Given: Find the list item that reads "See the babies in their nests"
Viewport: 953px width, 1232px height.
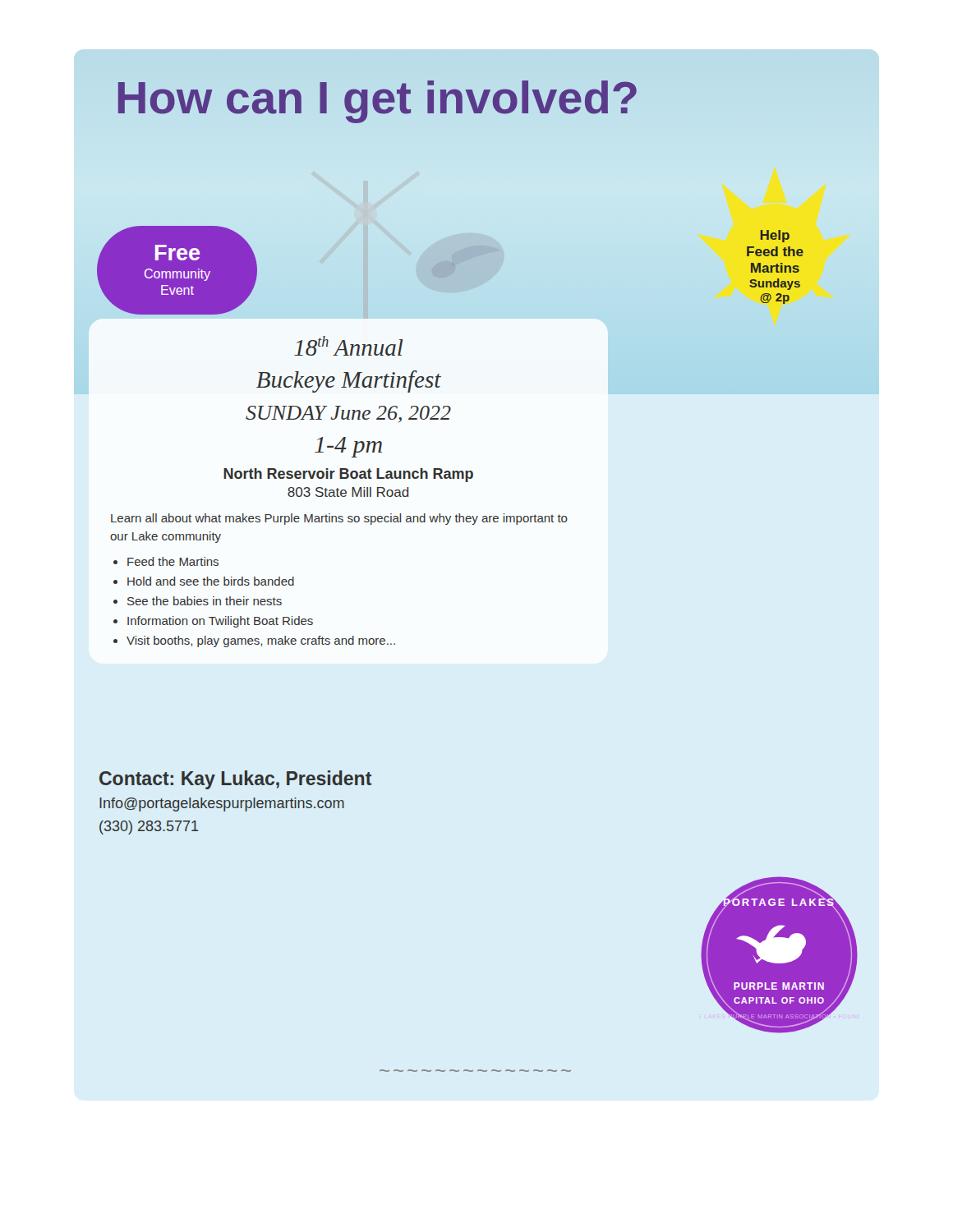Looking at the screenshot, I should pyautogui.click(x=204, y=601).
